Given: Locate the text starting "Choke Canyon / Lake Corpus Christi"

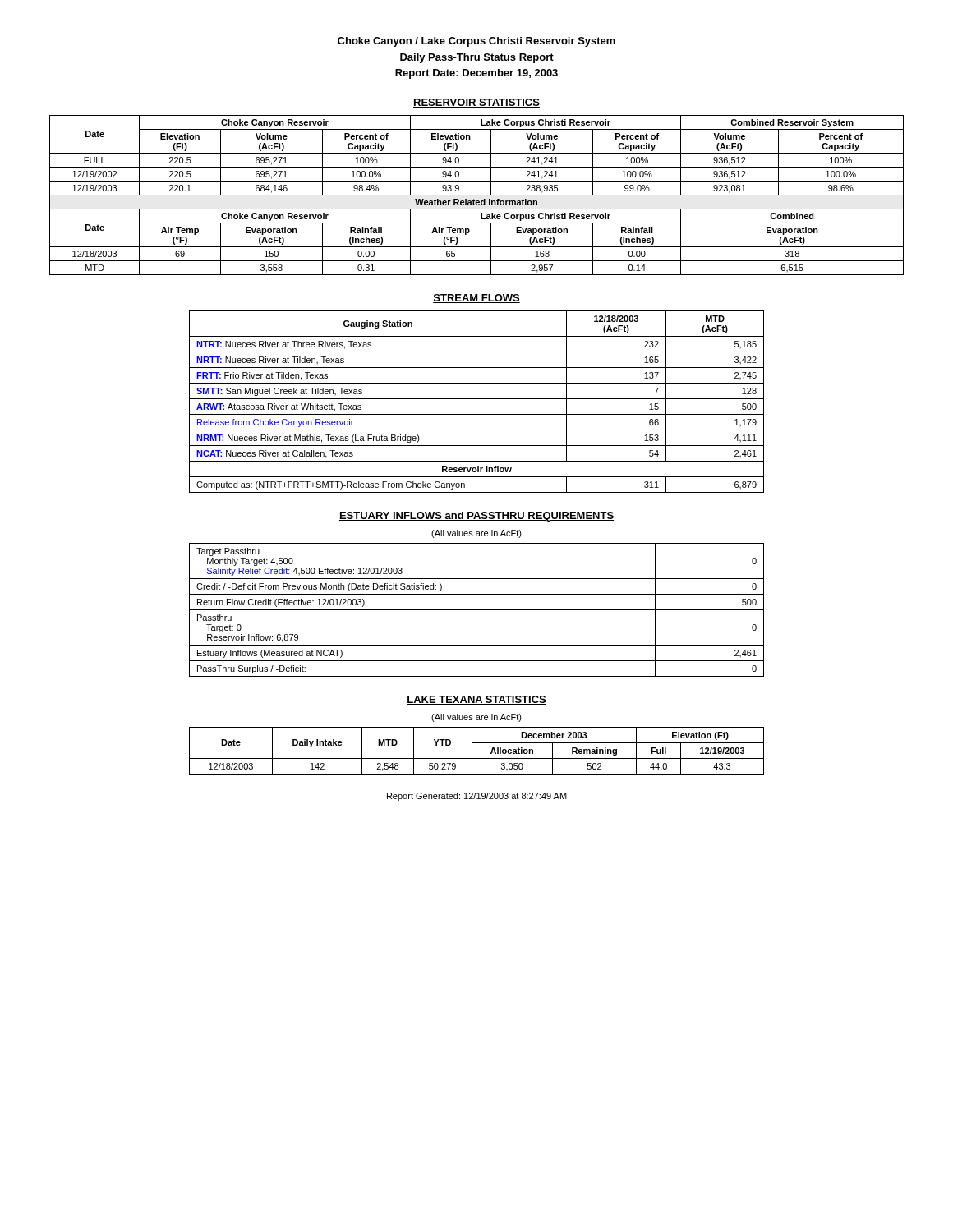Looking at the screenshot, I should pyautogui.click(x=476, y=57).
